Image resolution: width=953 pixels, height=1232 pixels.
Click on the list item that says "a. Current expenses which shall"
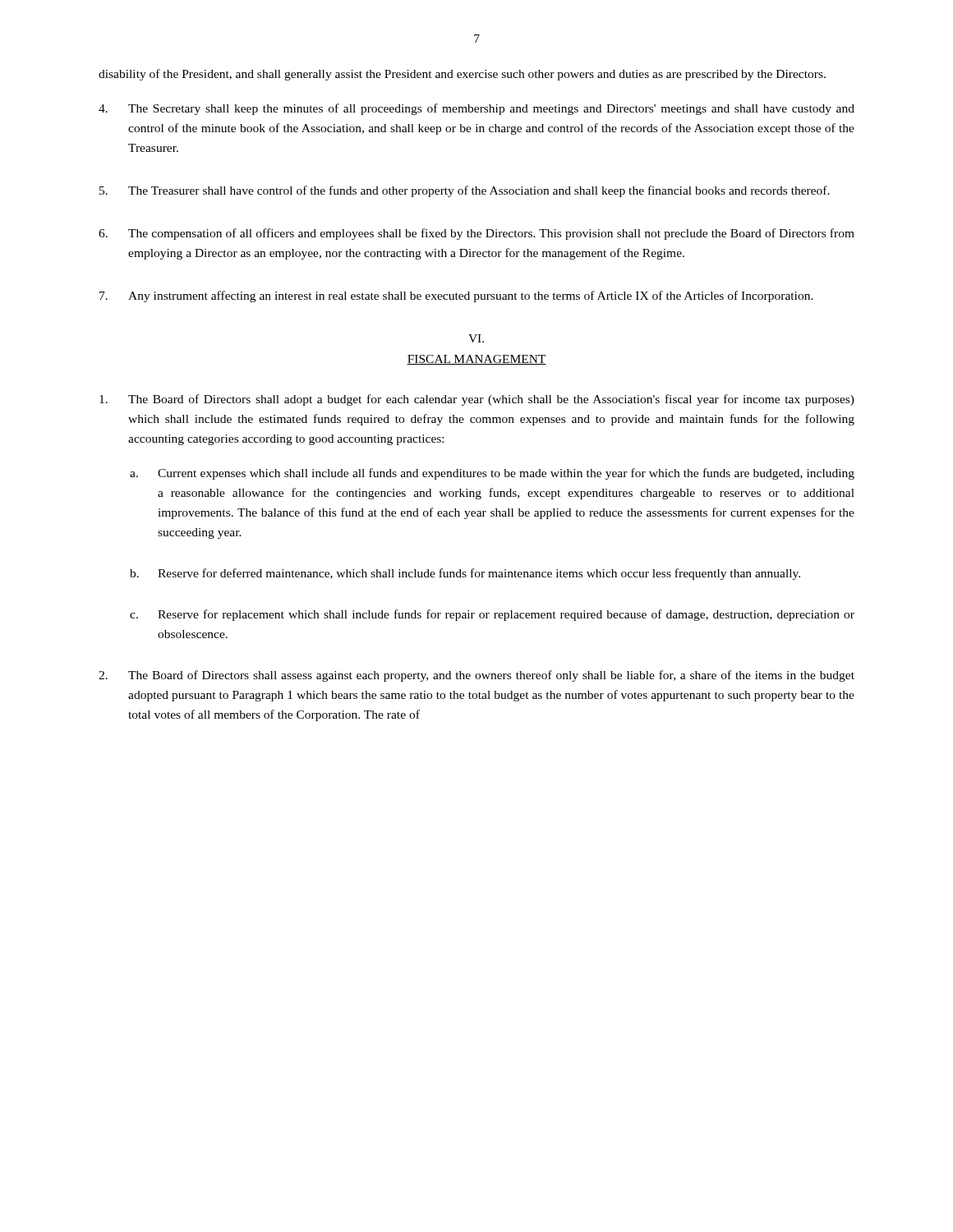click(492, 502)
